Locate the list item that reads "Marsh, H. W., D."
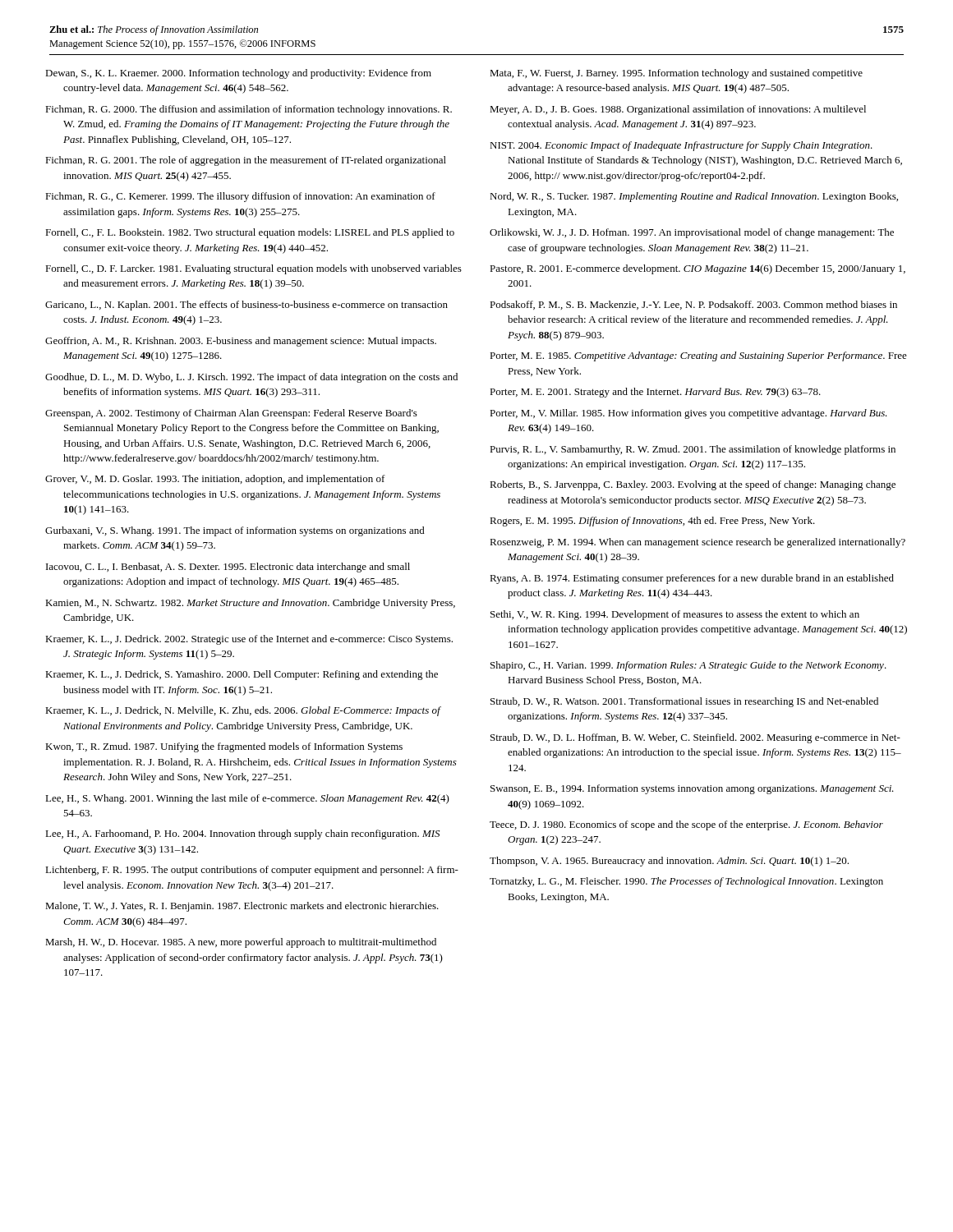This screenshot has width=953, height=1232. point(244,957)
